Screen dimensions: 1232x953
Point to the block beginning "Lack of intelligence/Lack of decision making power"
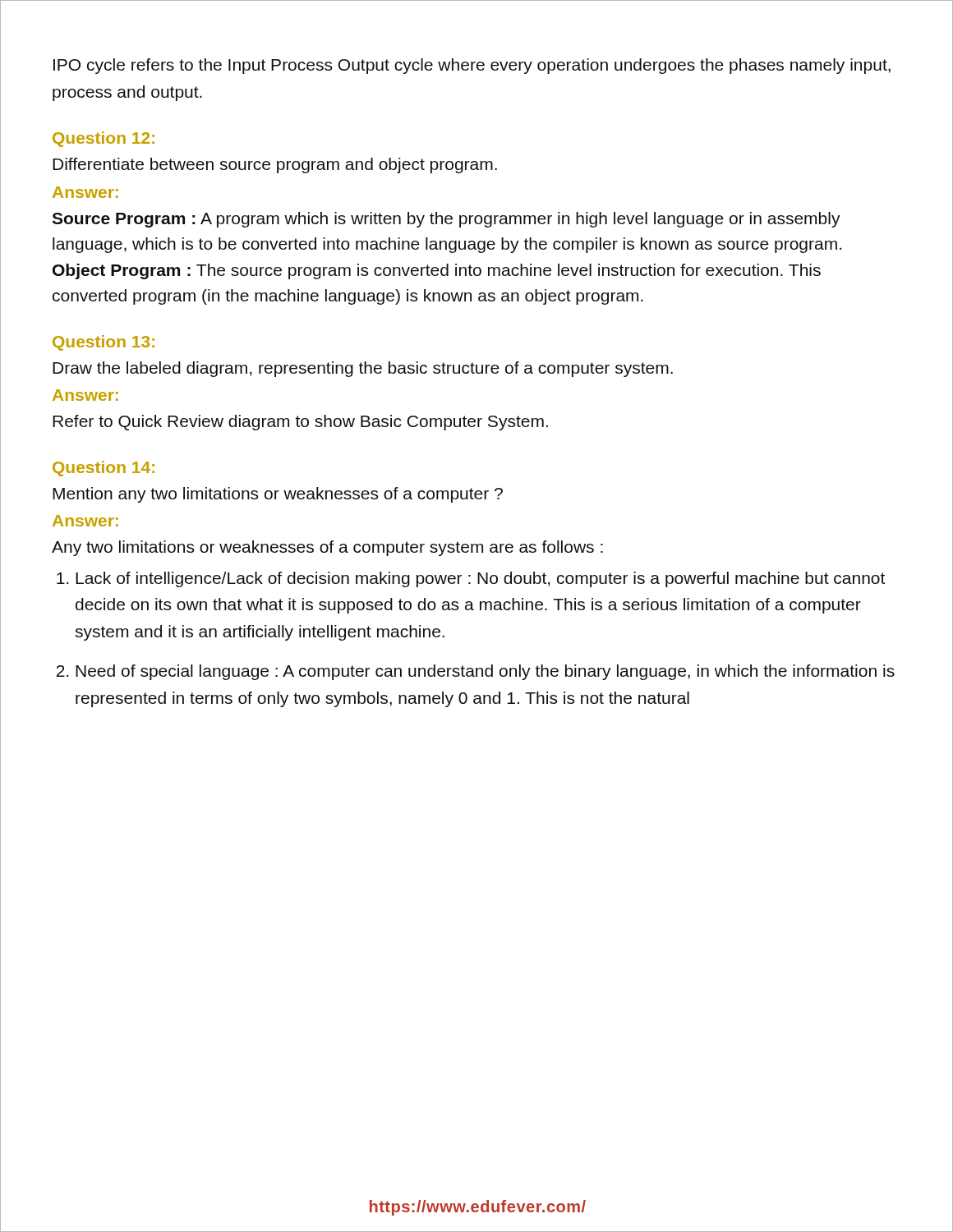[488, 605]
